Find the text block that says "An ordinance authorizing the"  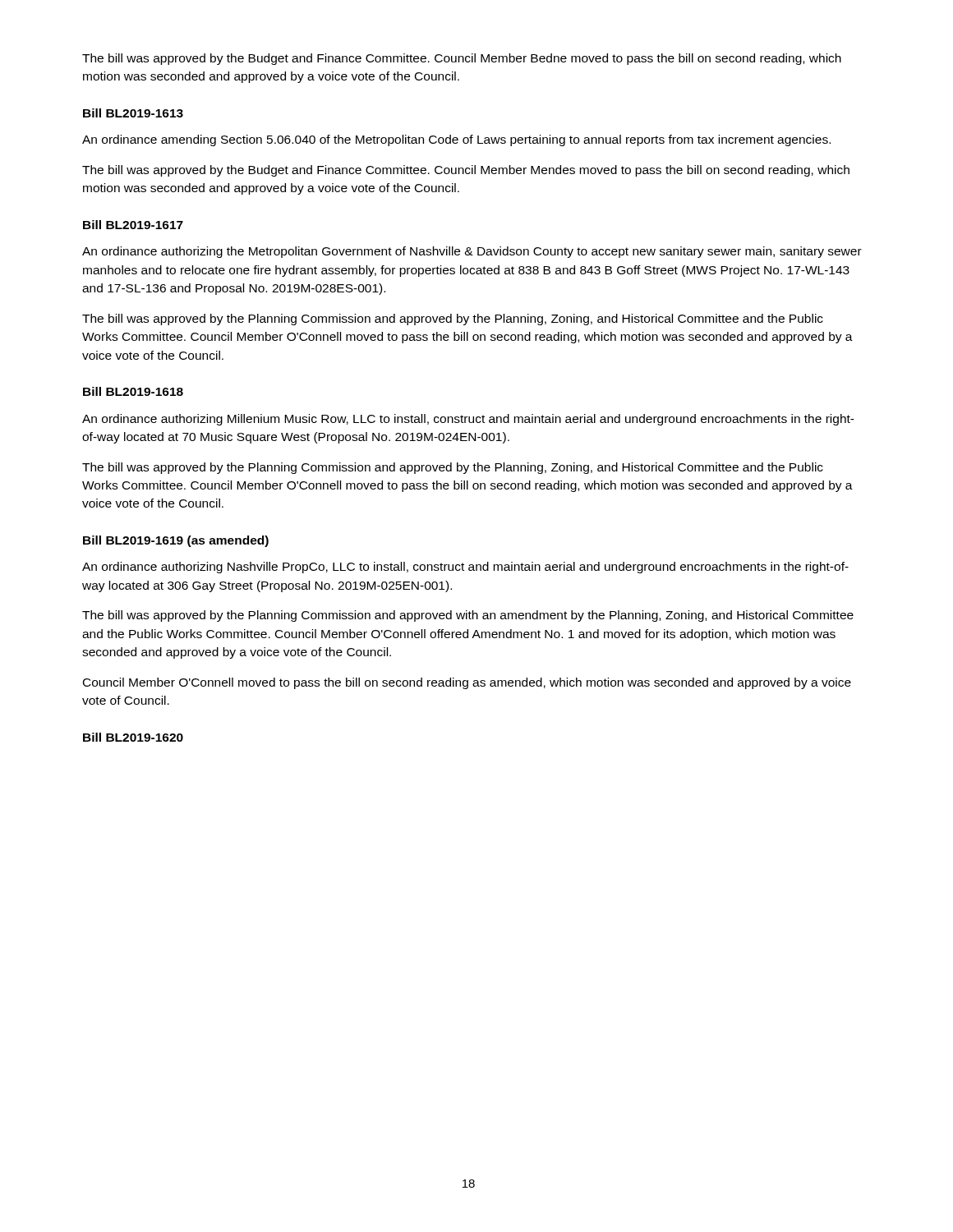(472, 270)
